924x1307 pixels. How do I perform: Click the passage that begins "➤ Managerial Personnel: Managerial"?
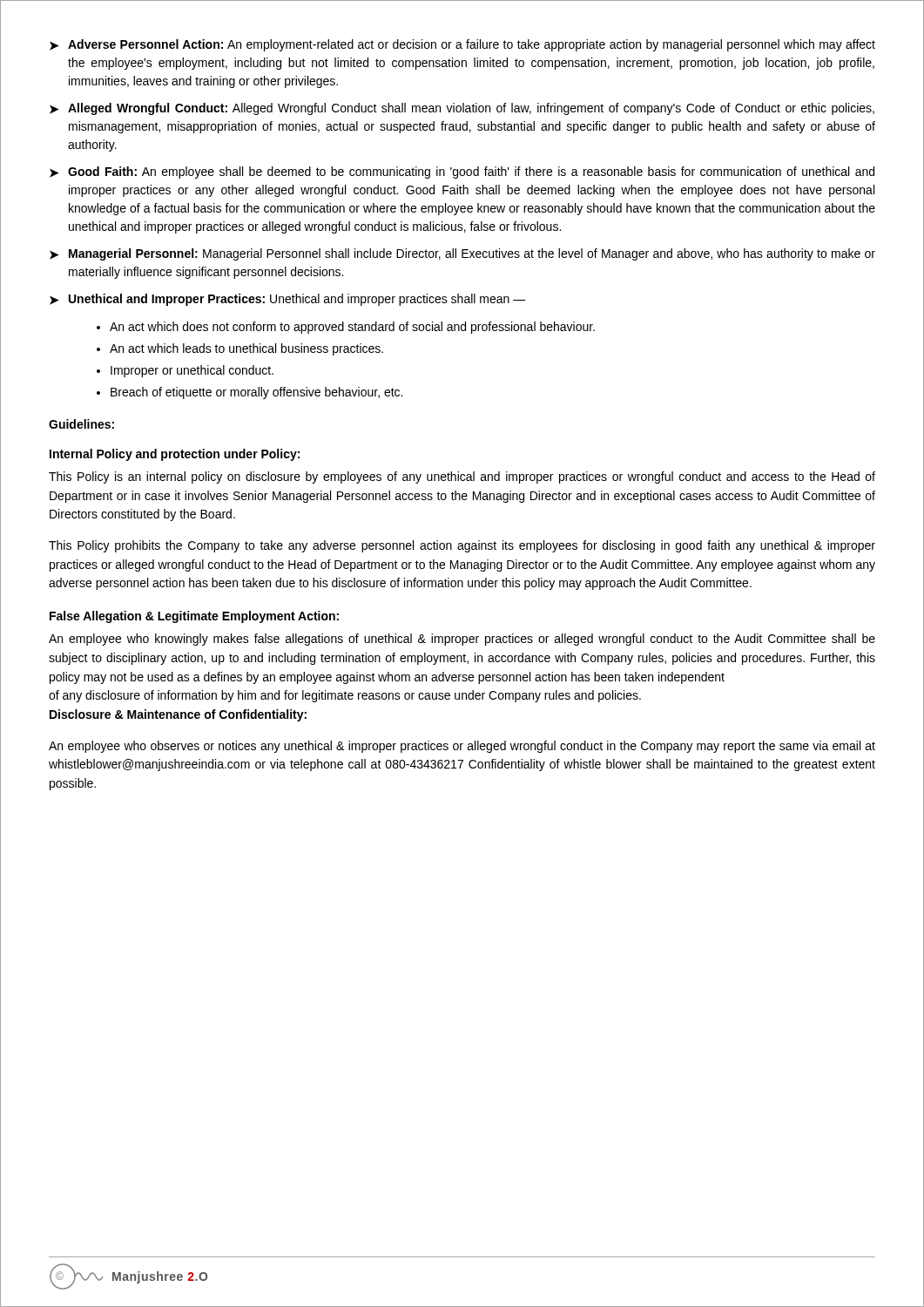pos(462,263)
